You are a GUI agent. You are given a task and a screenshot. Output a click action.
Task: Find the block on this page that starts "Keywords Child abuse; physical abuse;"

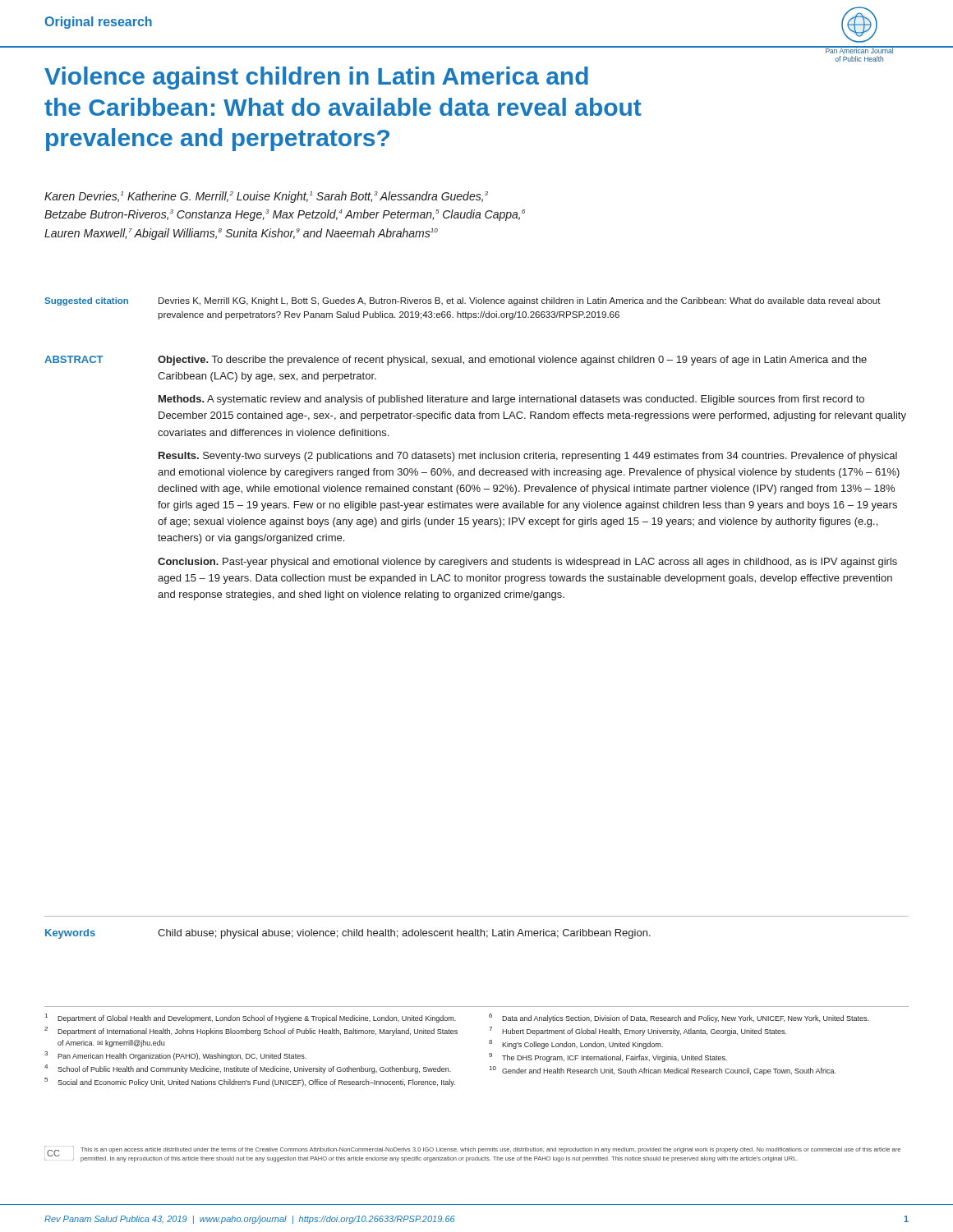point(476,933)
